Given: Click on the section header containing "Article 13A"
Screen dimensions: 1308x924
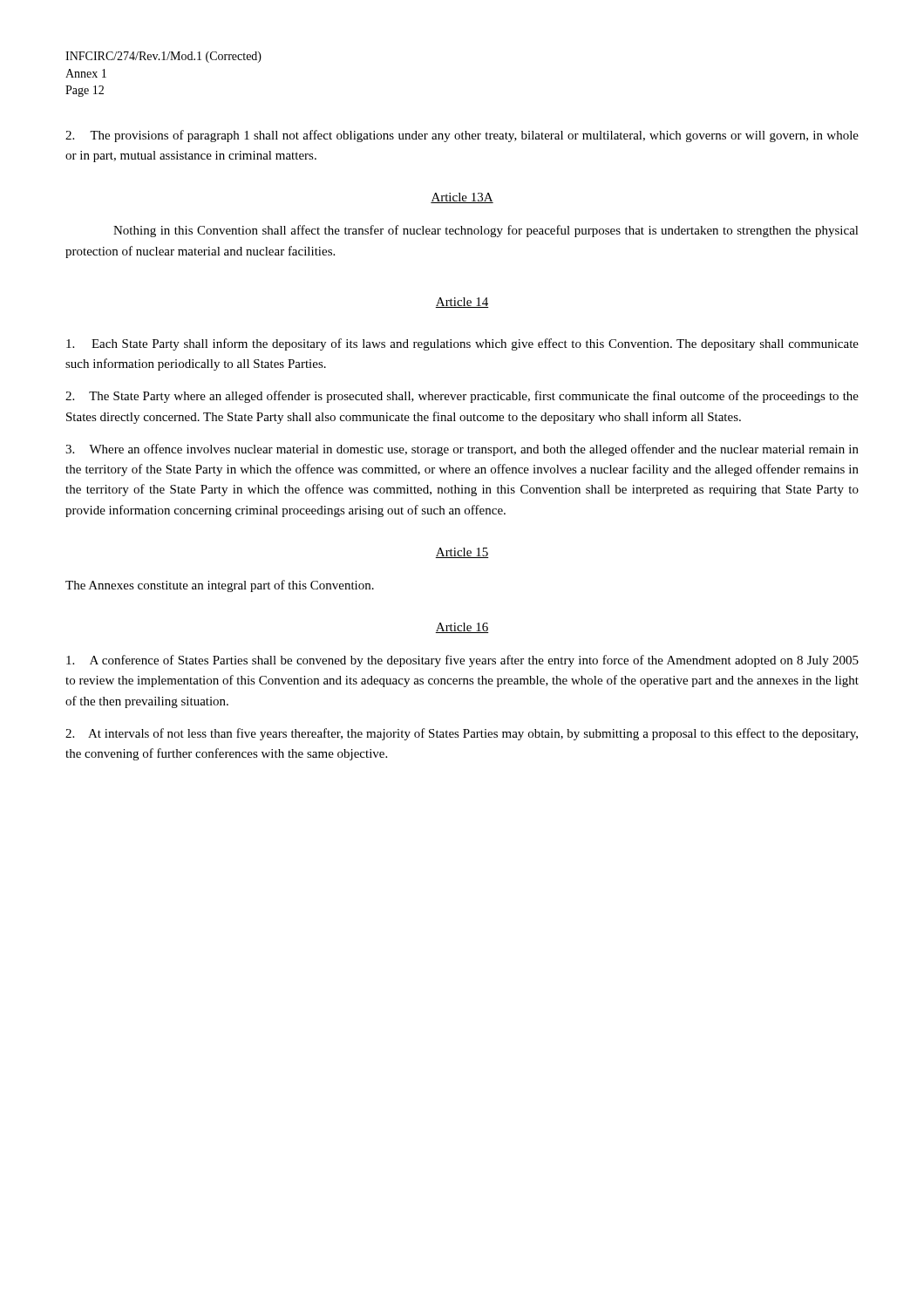Looking at the screenshot, I should click(x=462, y=197).
